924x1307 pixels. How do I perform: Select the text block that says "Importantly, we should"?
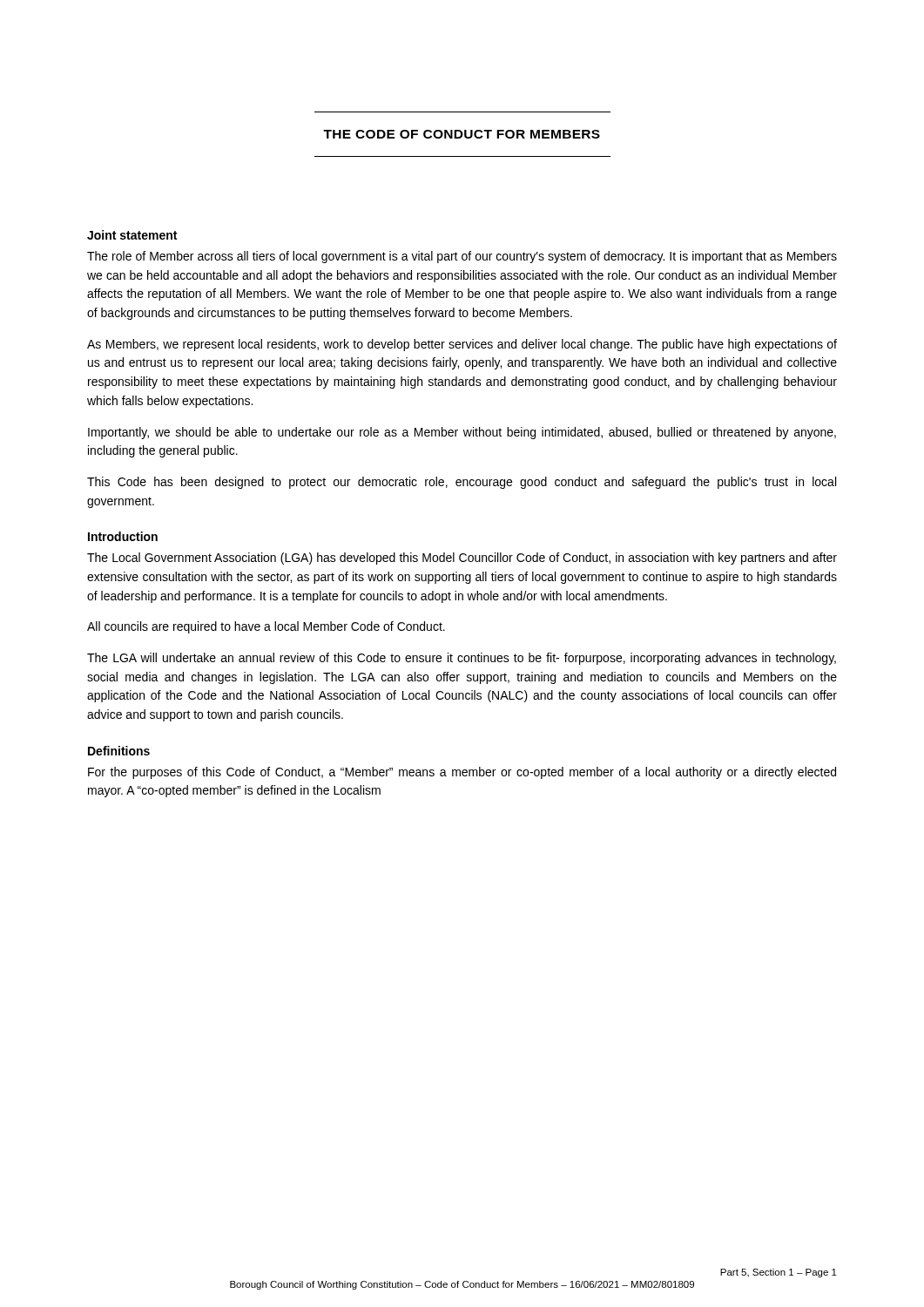pyautogui.click(x=462, y=441)
